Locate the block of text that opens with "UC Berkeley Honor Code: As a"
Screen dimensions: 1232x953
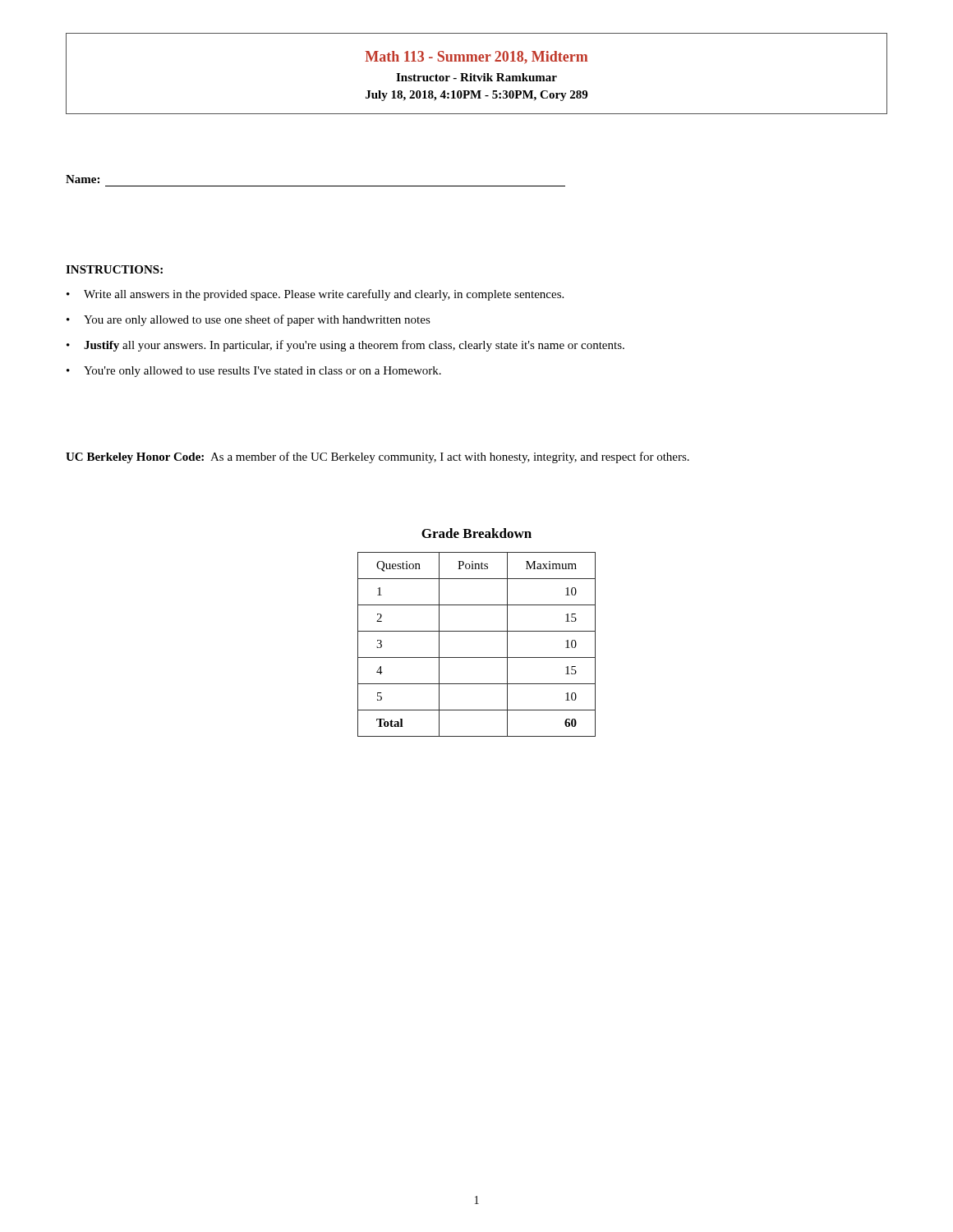tap(378, 457)
